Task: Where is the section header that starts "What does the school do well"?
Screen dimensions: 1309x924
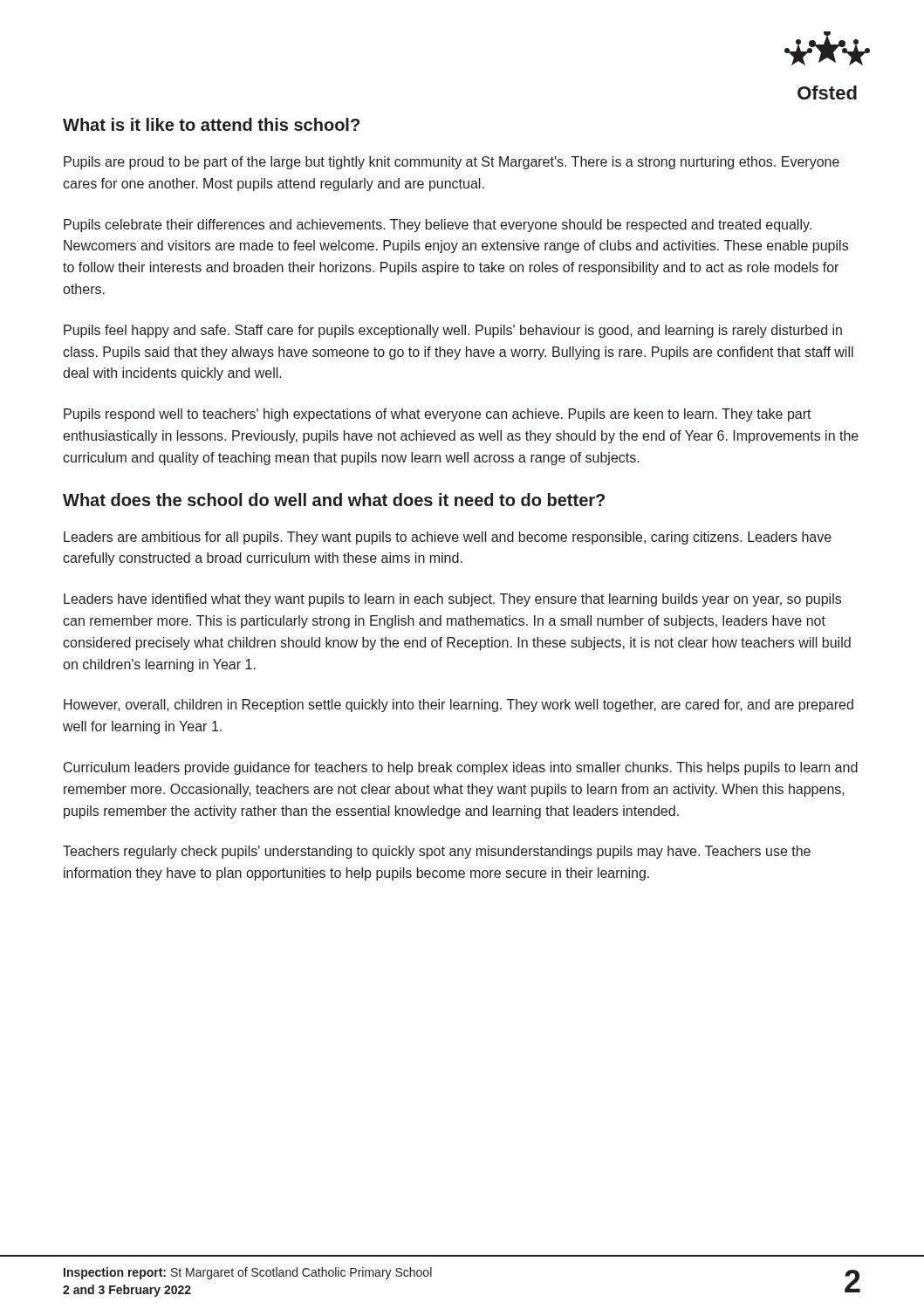Action: [462, 500]
